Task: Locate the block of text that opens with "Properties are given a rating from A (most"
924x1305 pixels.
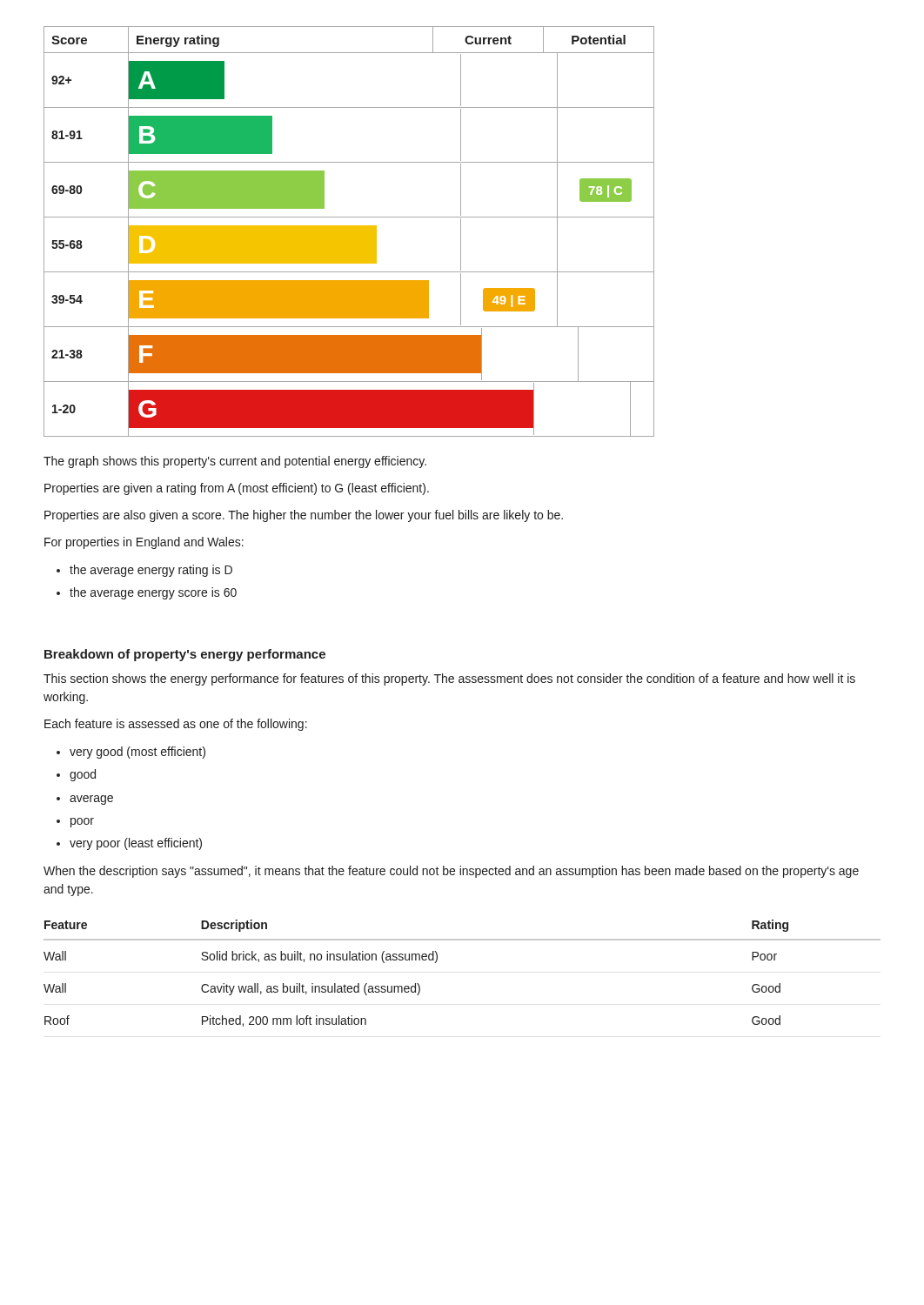Action: (x=237, y=488)
